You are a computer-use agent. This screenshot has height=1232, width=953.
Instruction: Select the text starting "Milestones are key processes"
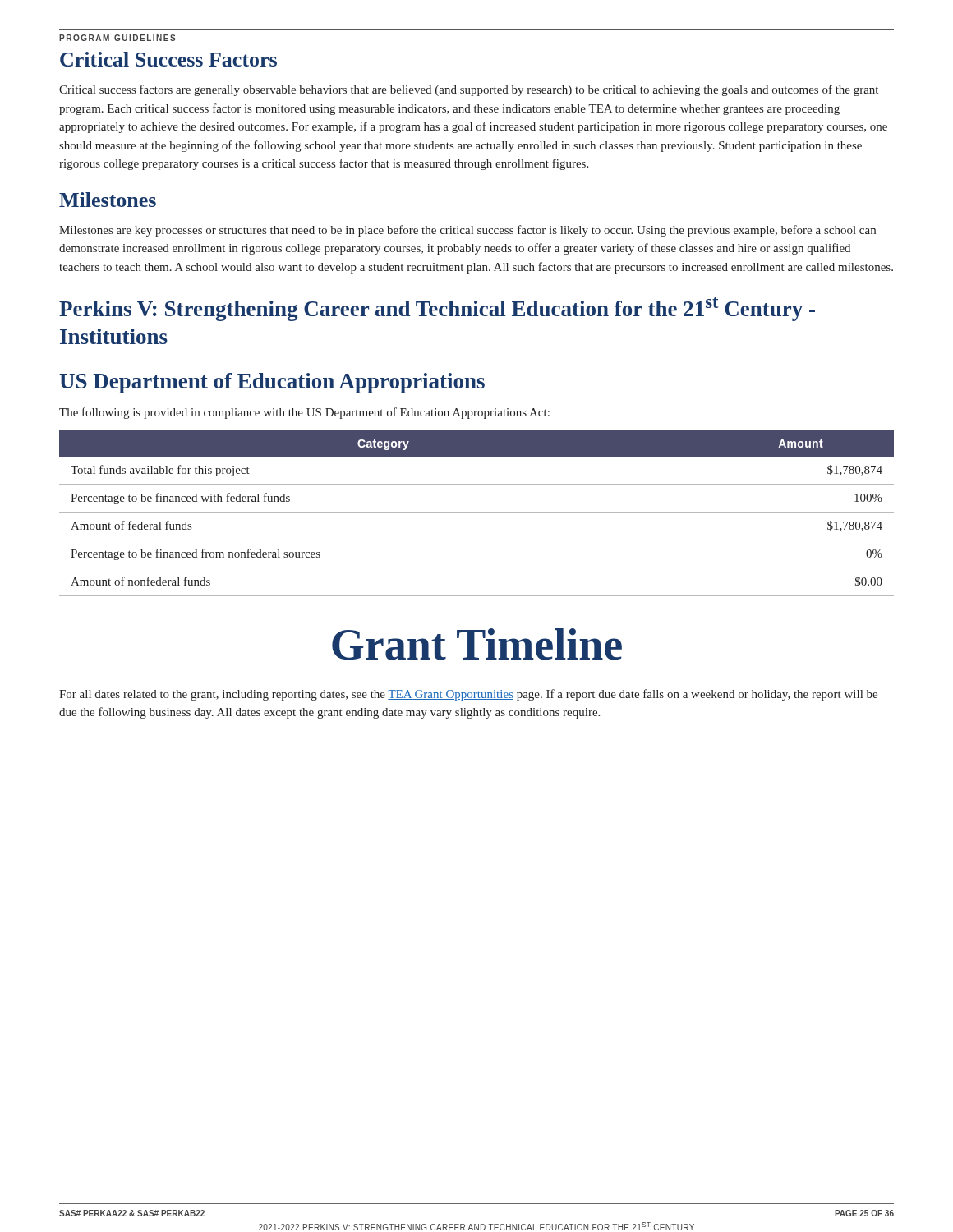(476, 248)
